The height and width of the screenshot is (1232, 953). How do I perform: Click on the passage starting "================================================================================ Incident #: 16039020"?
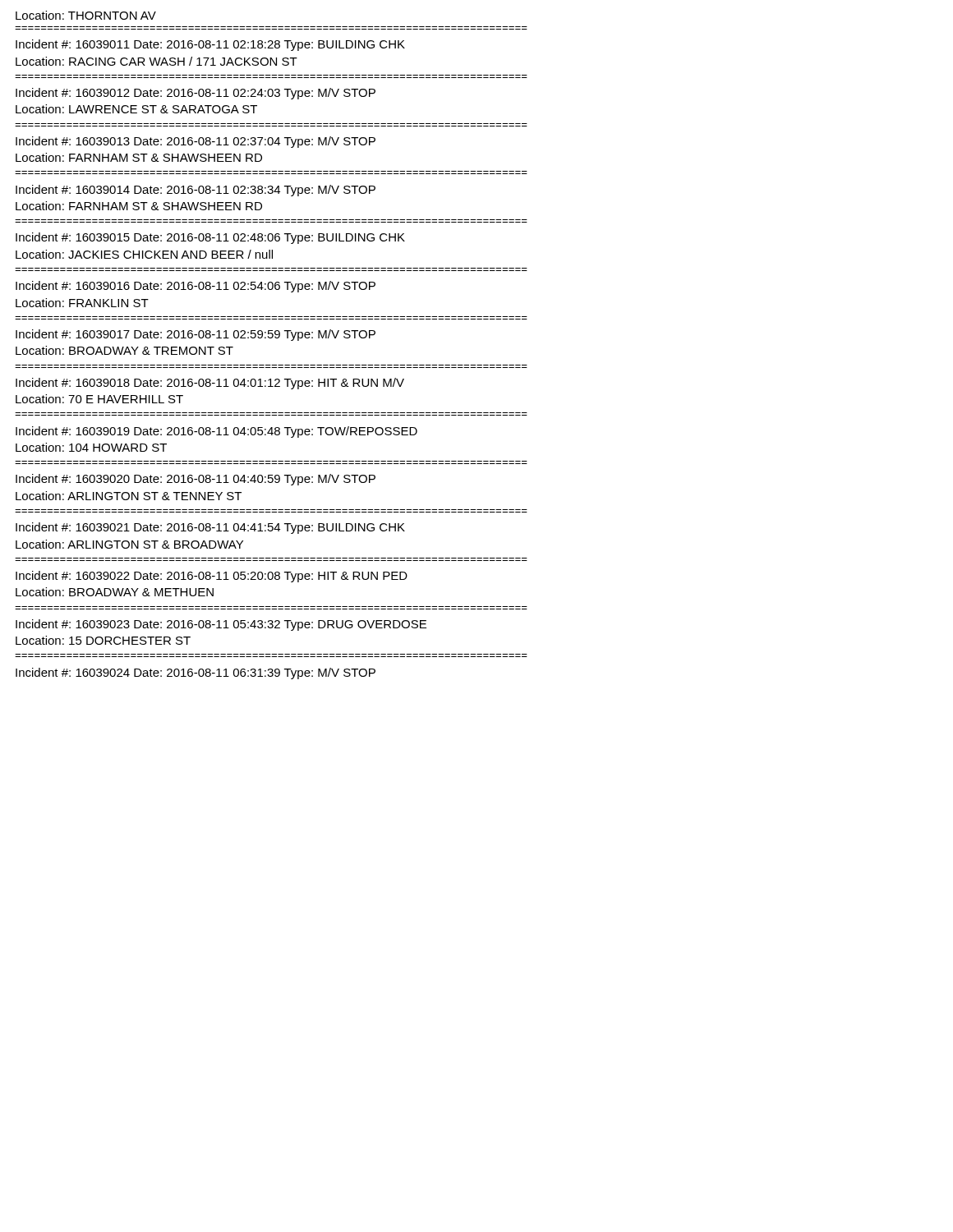(x=196, y=480)
